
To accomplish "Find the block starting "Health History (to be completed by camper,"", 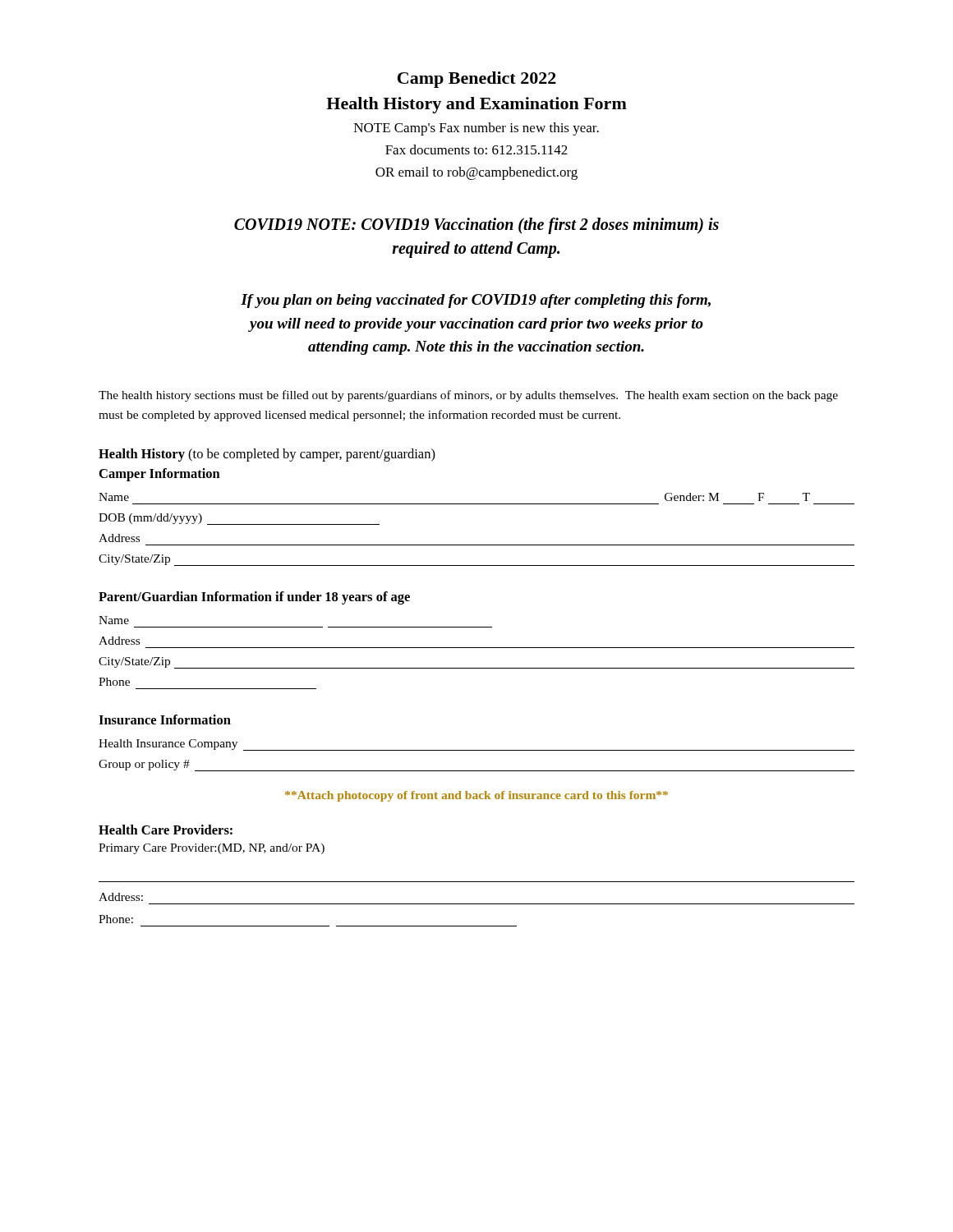I will click(x=267, y=454).
